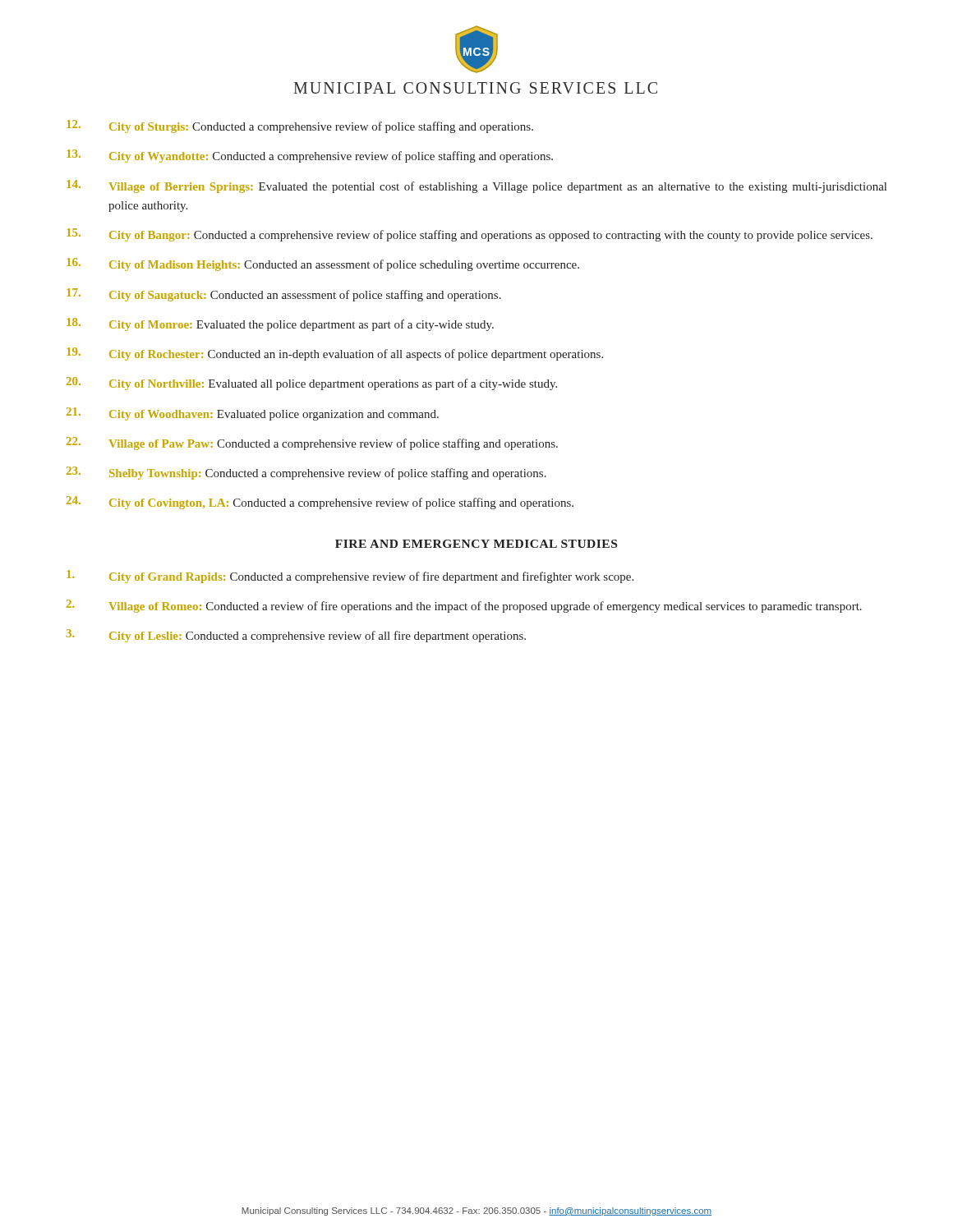
Task: Navigate to the block starting "17. City of Saugatuck: Conducted an assessment of"
Action: [x=476, y=295]
